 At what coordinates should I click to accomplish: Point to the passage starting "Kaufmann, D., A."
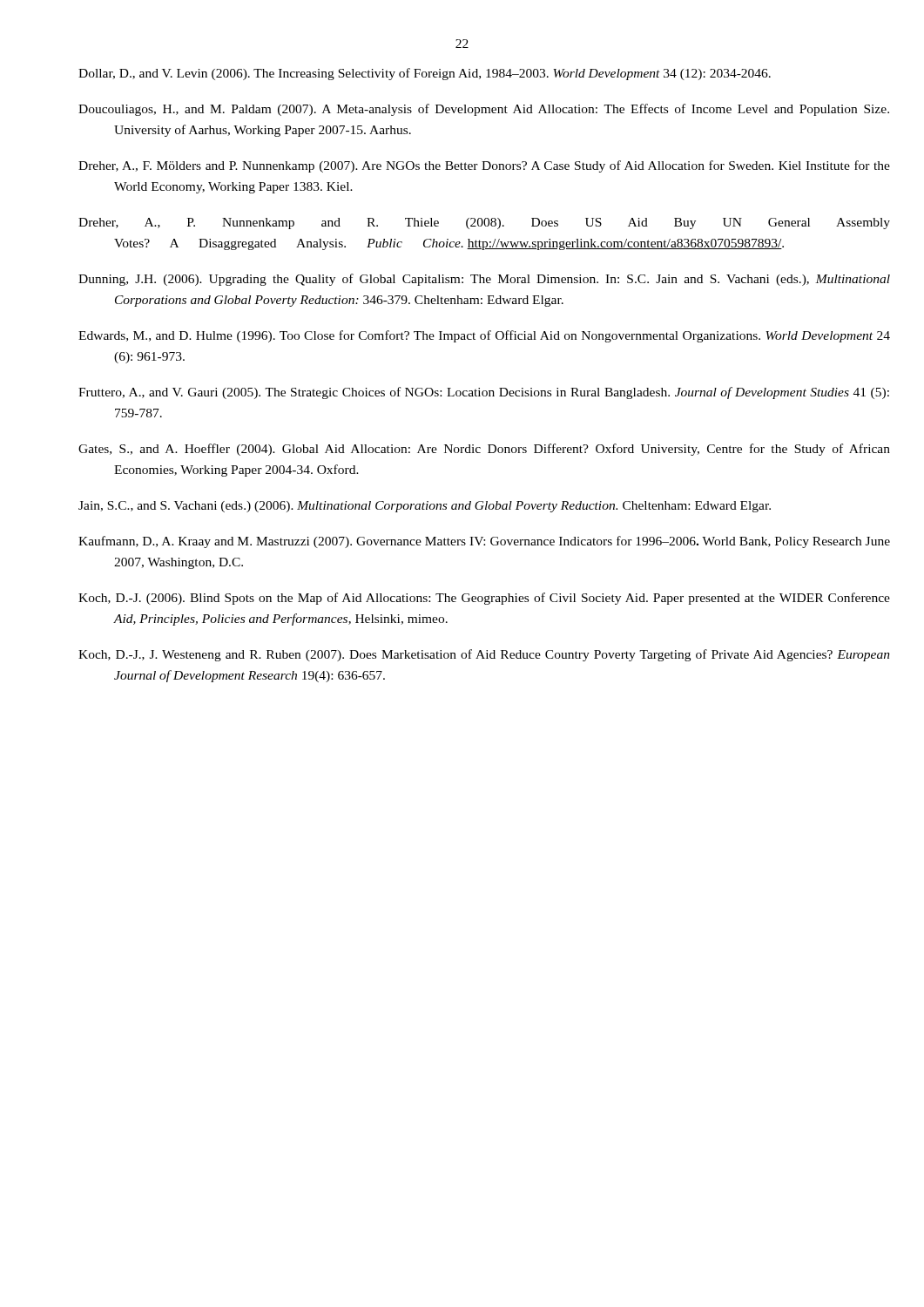pyautogui.click(x=484, y=551)
